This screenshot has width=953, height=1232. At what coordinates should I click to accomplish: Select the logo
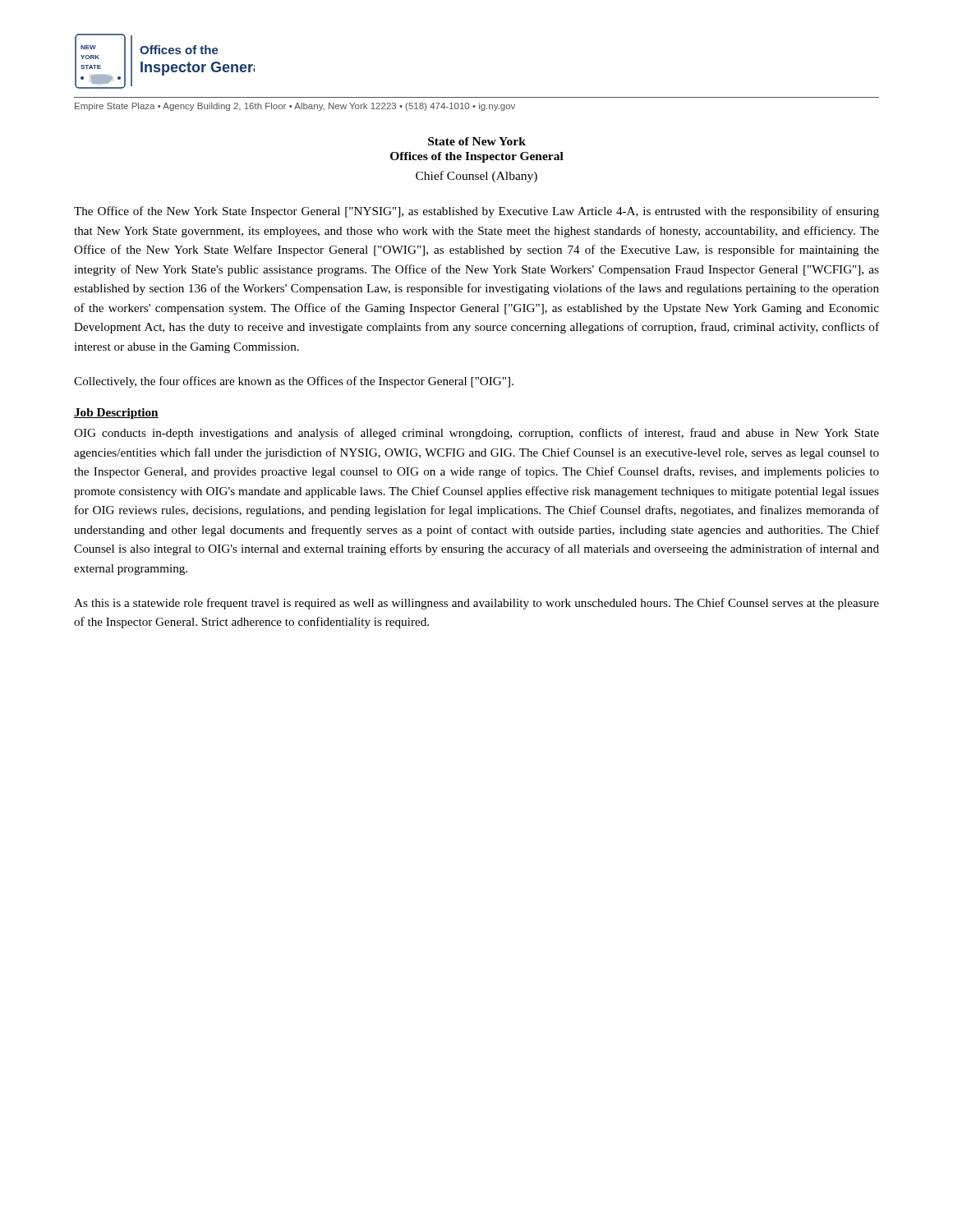pos(476,61)
